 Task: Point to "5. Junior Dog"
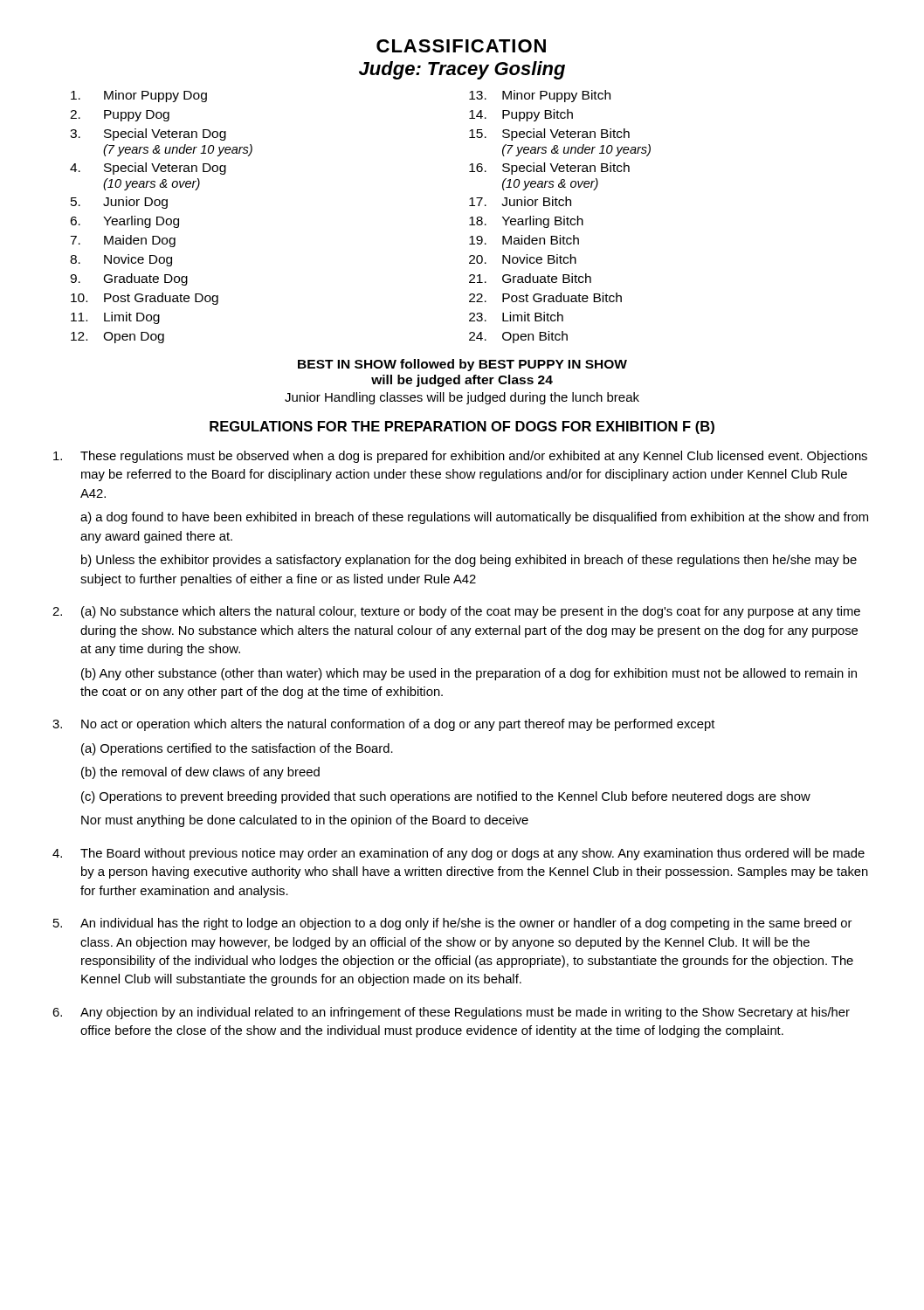pyautogui.click(x=119, y=203)
